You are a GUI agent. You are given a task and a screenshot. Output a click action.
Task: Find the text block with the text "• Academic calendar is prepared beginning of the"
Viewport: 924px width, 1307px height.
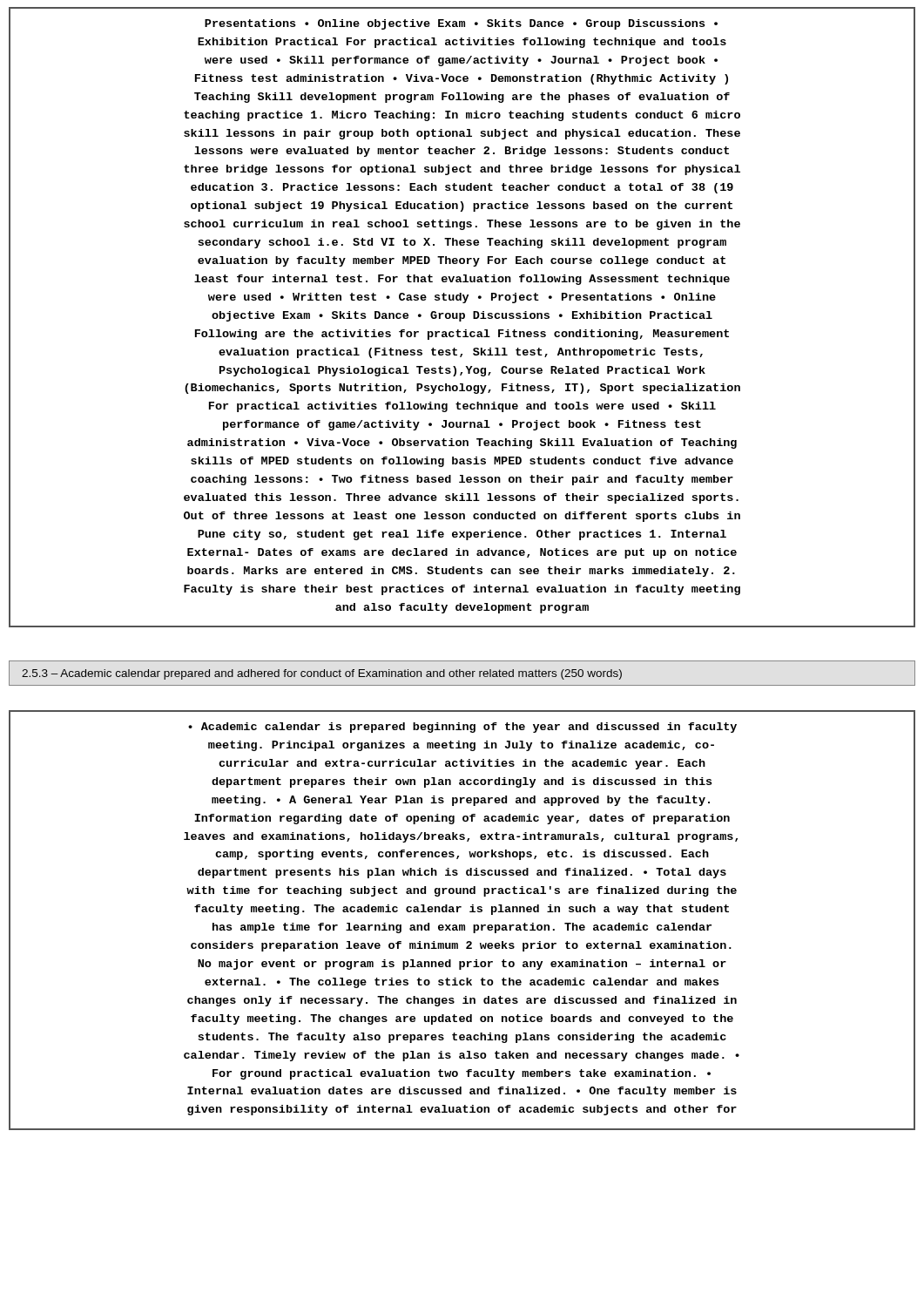coord(462,919)
